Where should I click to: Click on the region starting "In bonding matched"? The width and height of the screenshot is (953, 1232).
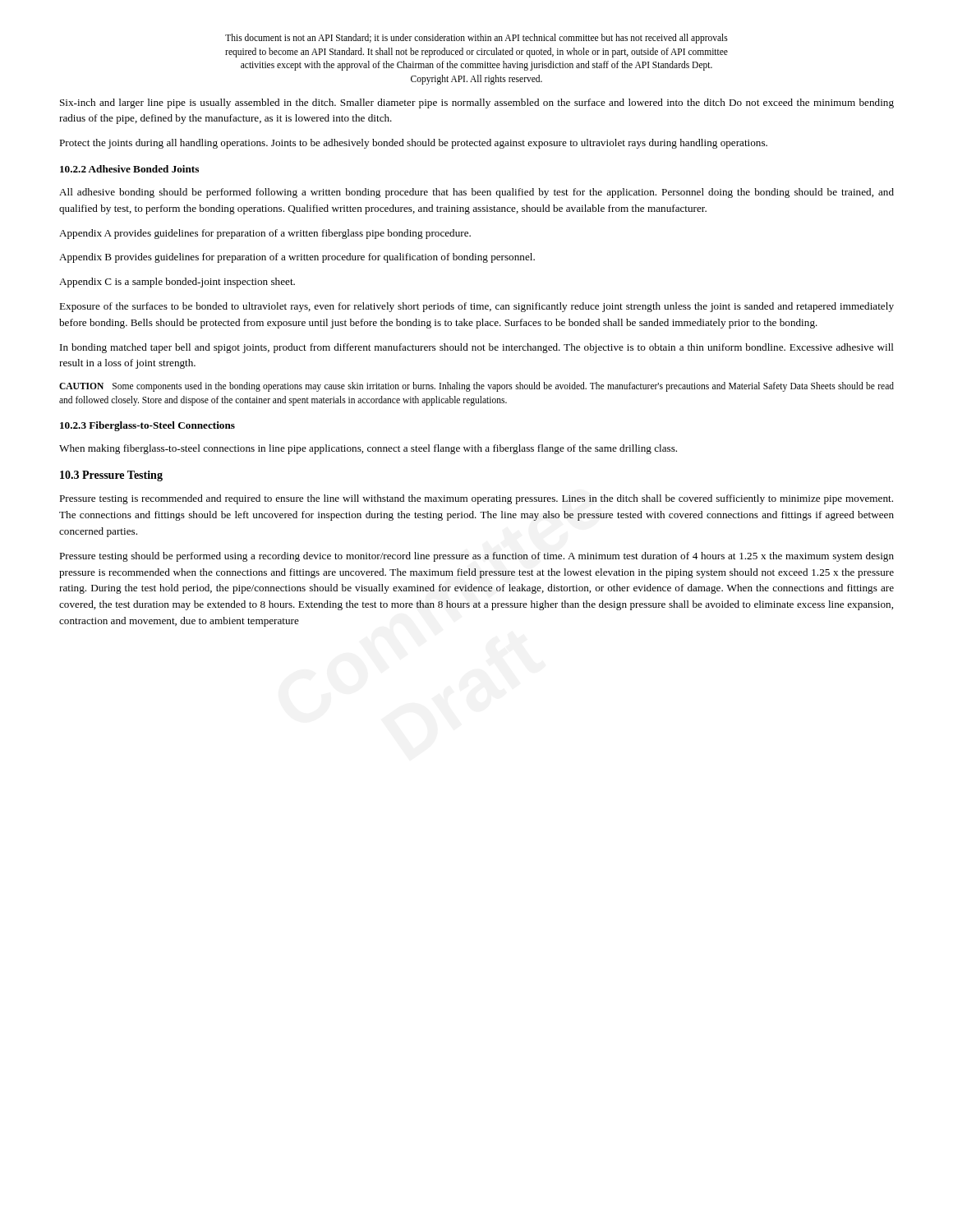point(476,355)
